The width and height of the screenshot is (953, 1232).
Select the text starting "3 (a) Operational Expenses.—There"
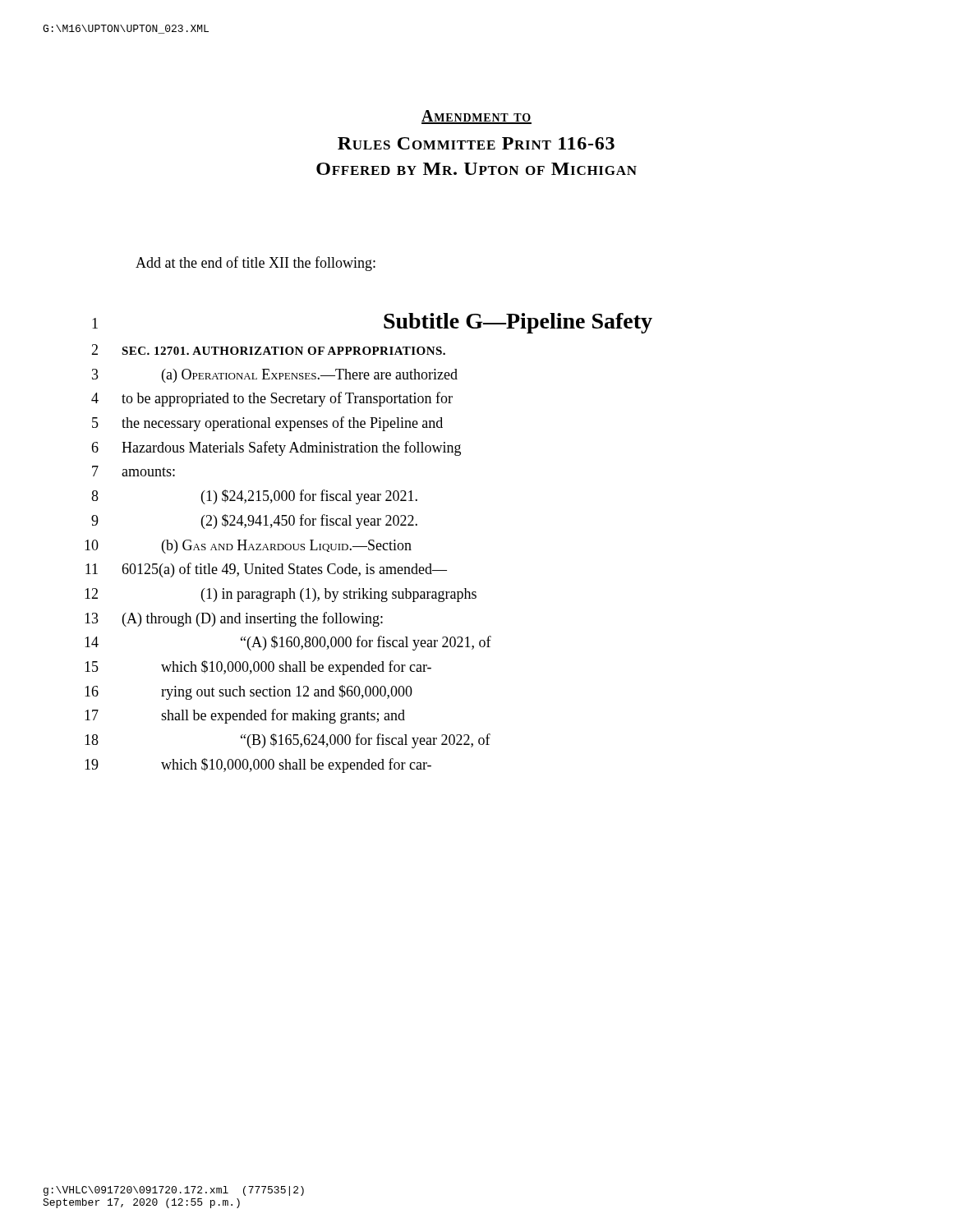[275, 376]
